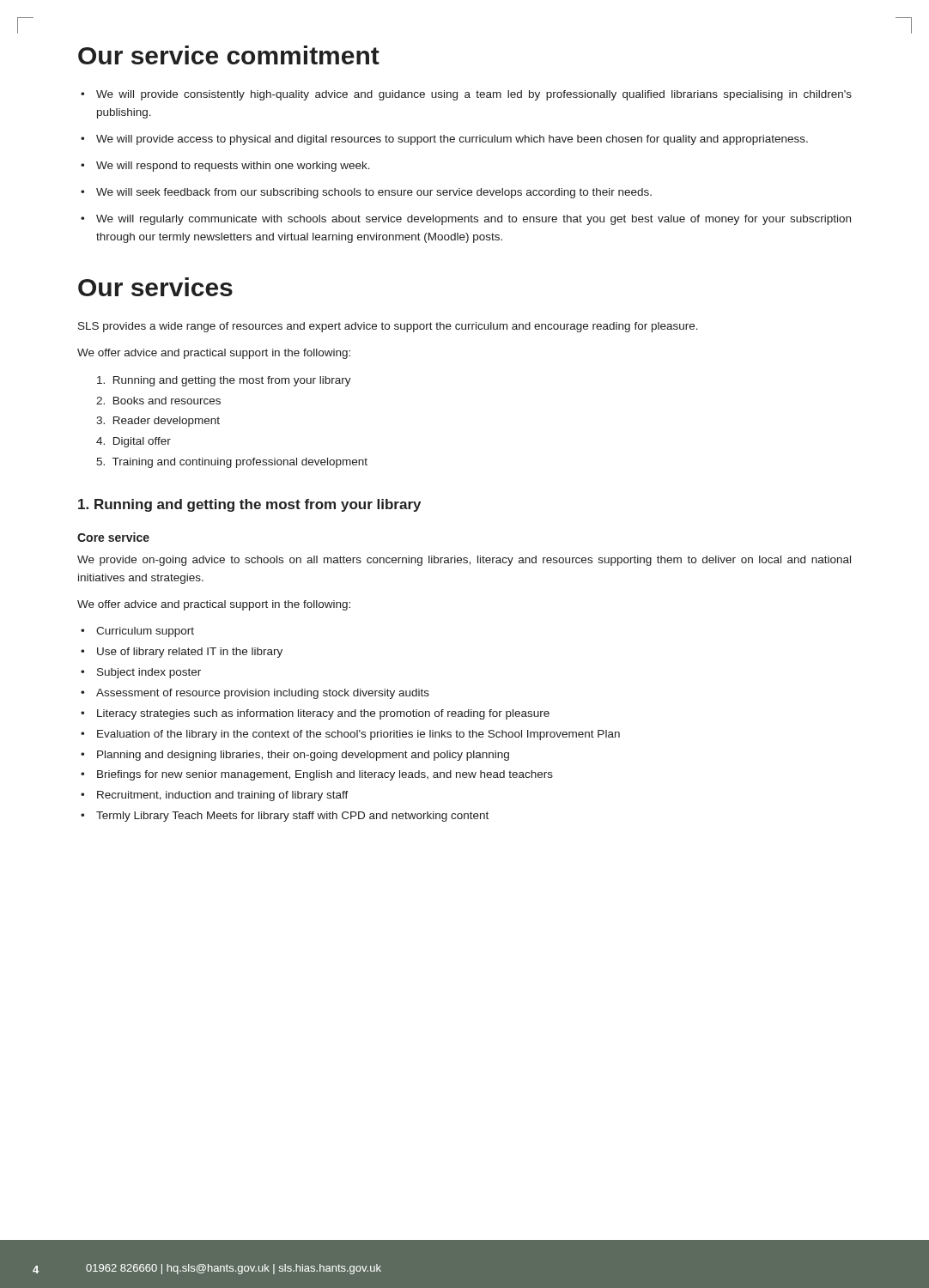
Task: Select the text block starting "2. Books and resources"
Action: [158, 401]
